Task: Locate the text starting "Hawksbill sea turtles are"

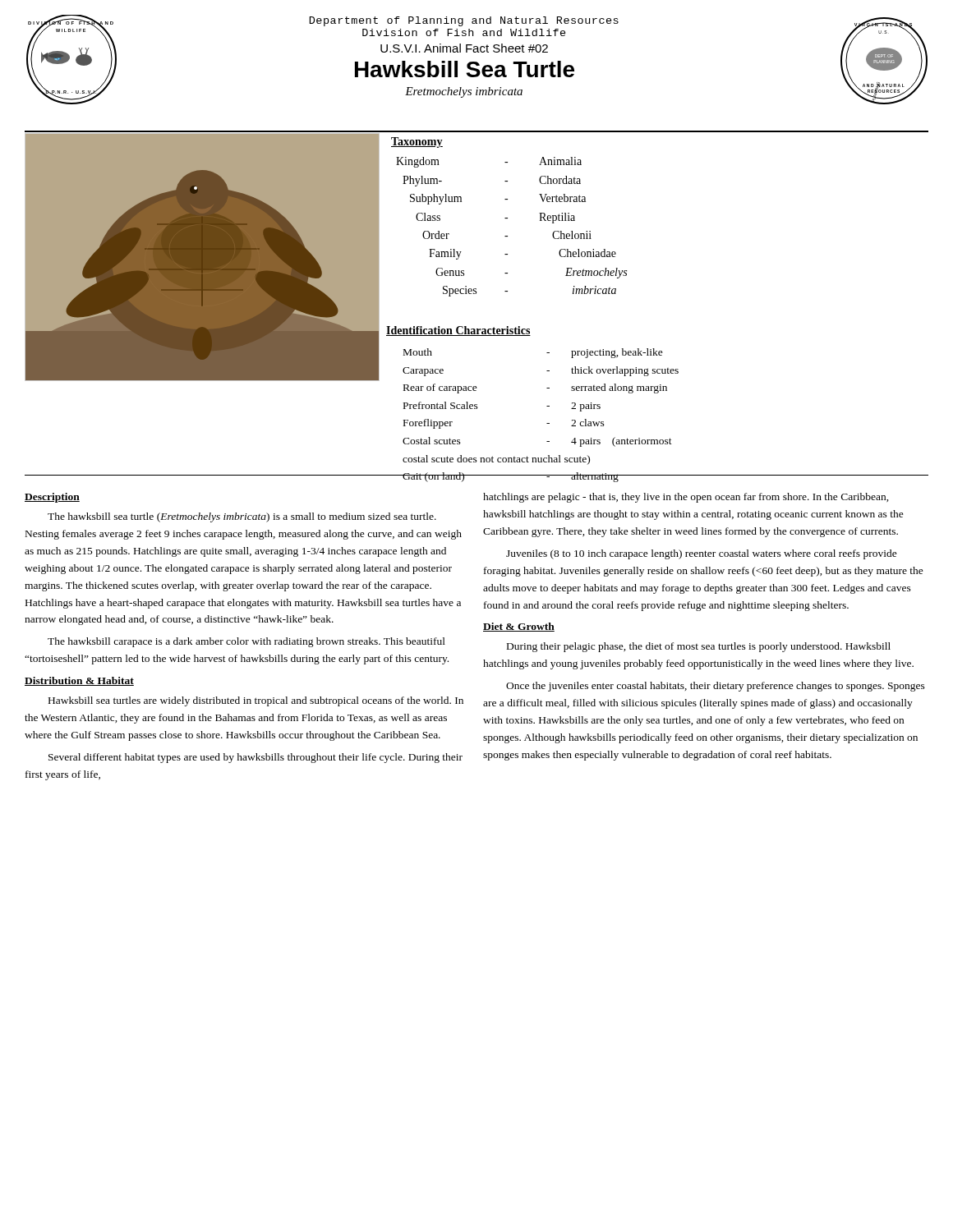Action: [246, 718]
